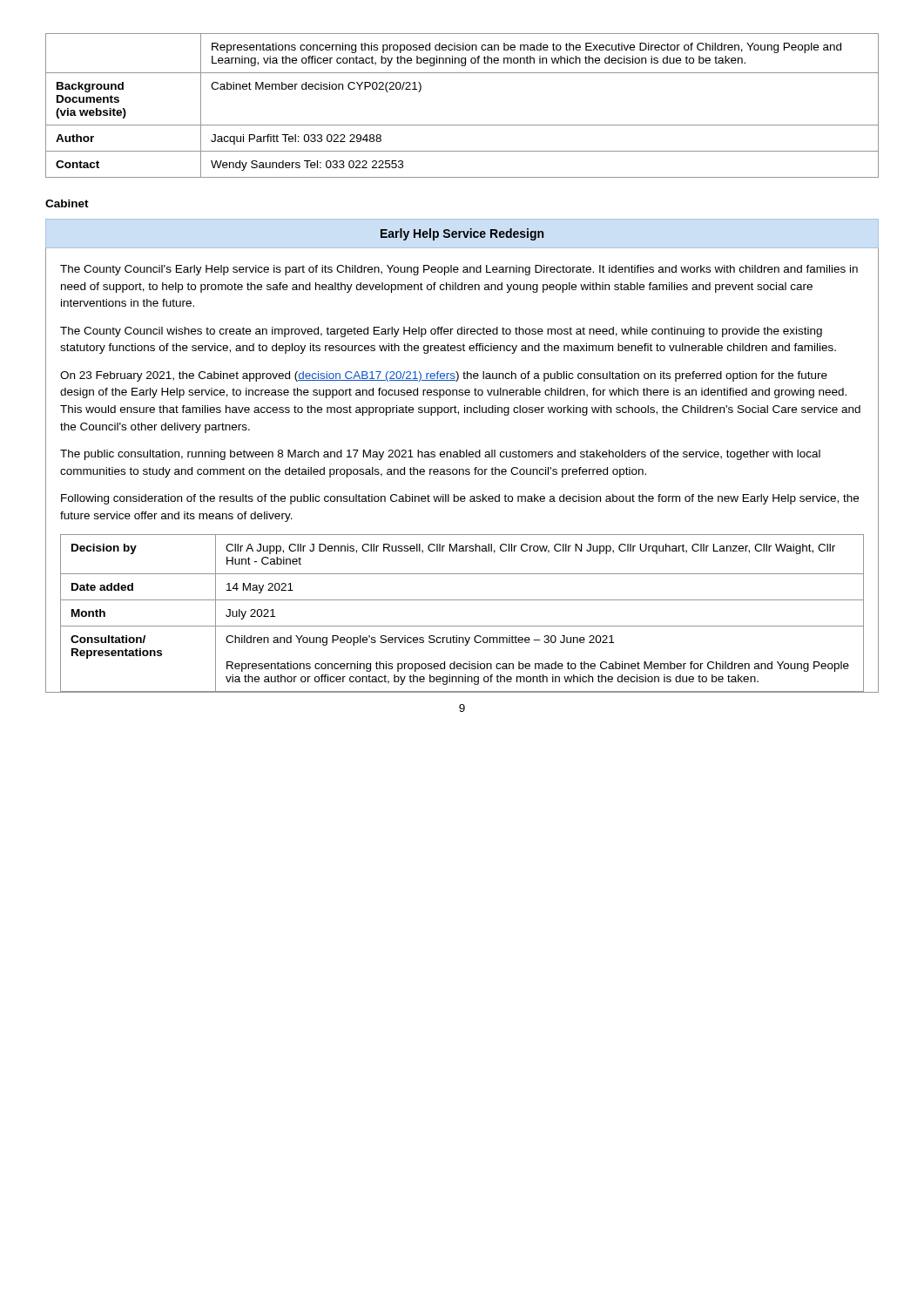Find the table that mentions "Date added"
The image size is (924, 1307).
tap(462, 613)
